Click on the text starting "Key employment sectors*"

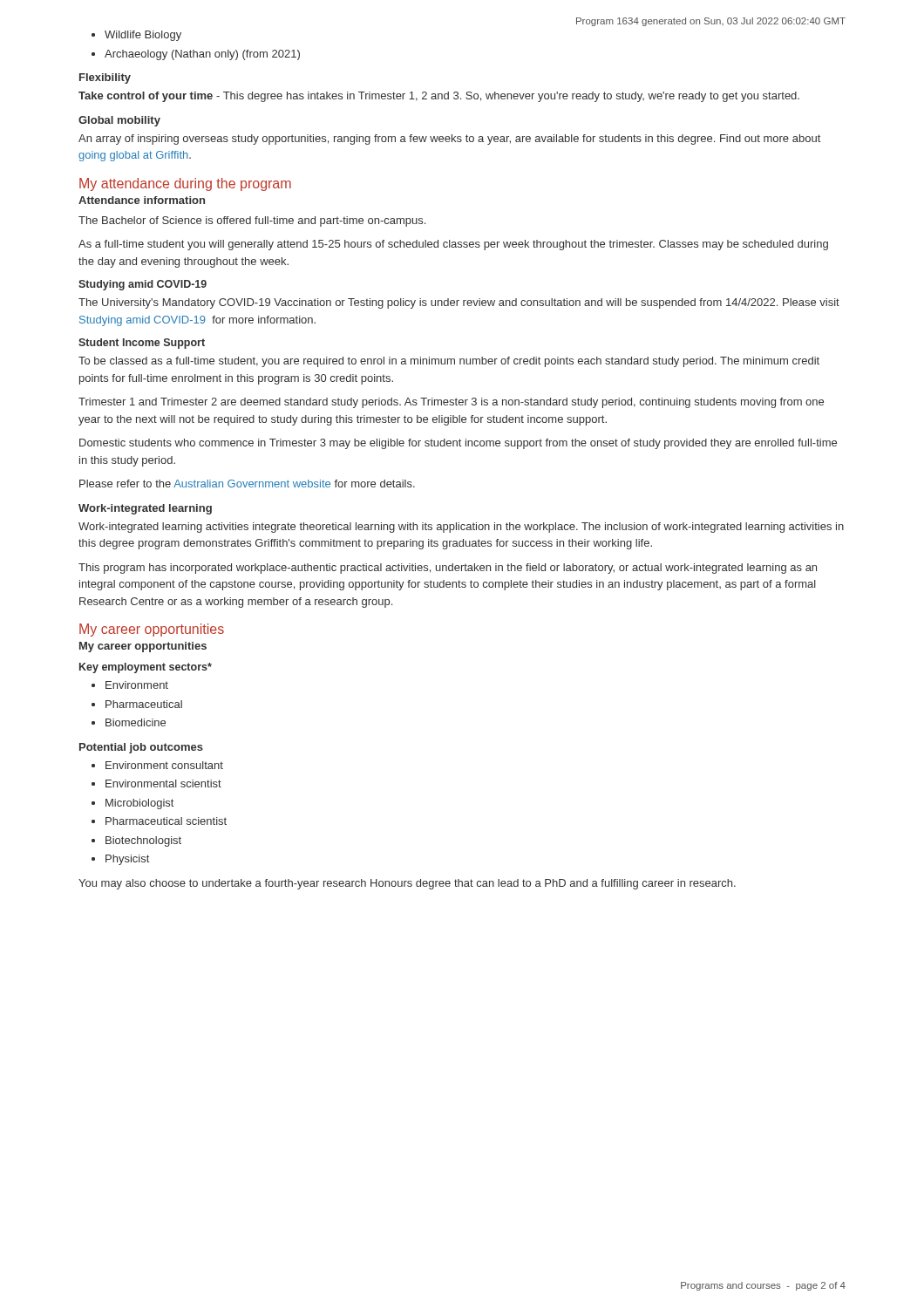tap(146, 668)
